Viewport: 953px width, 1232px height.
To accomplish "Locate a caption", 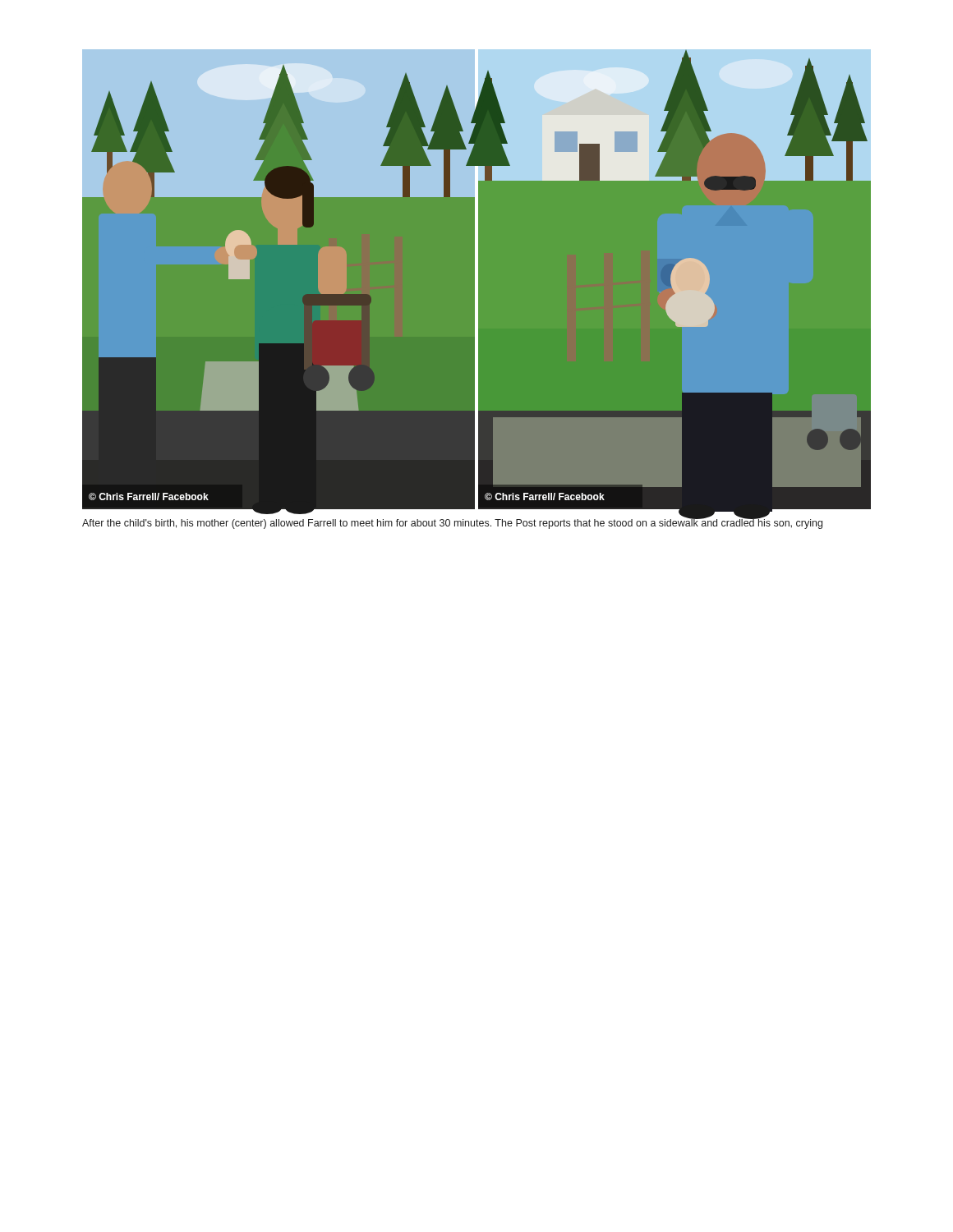I will pyautogui.click(x=453, y=523).
